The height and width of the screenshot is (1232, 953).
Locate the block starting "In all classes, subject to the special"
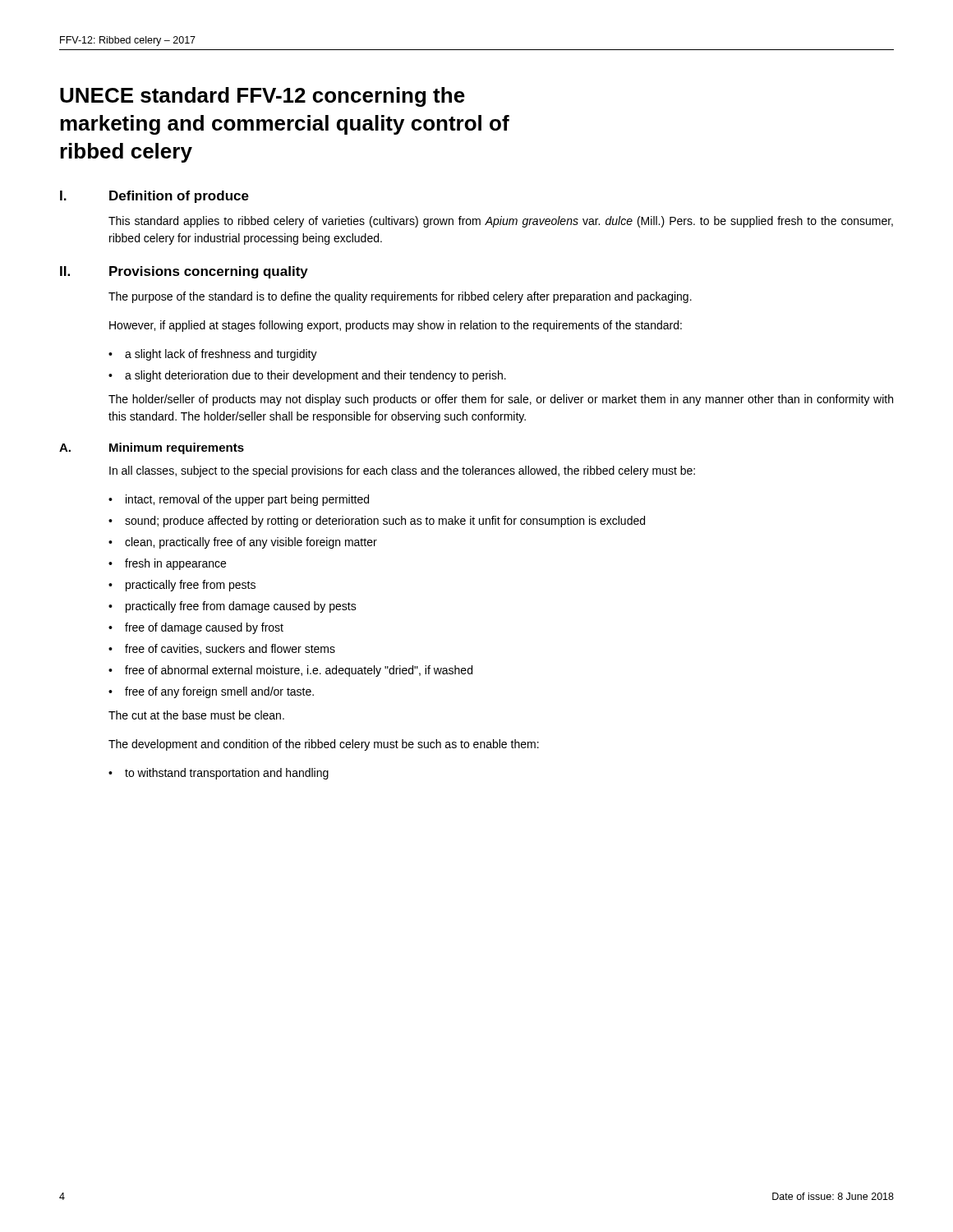pos(402,471)
